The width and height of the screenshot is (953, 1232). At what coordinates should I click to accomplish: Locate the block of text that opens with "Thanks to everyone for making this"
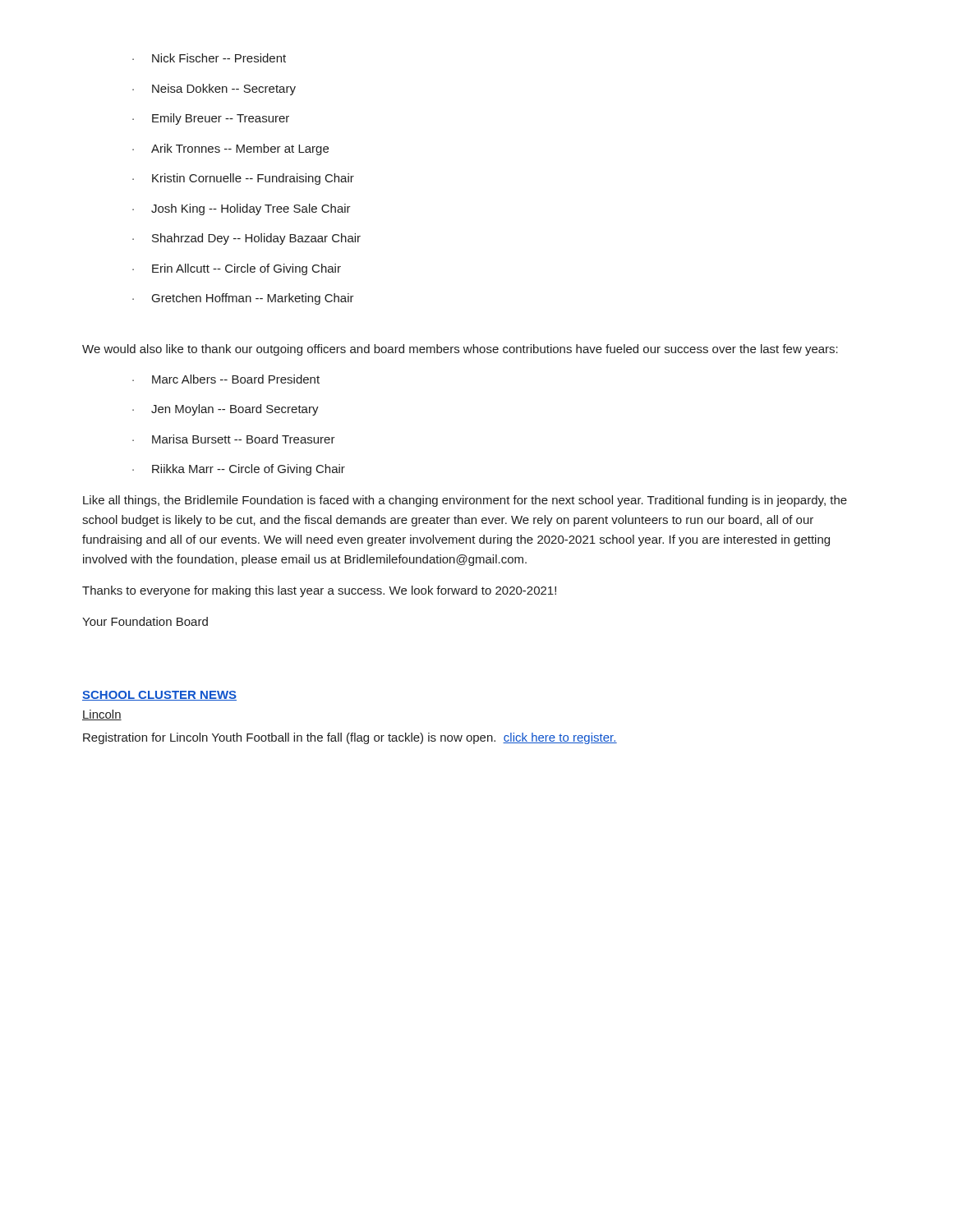320,590
